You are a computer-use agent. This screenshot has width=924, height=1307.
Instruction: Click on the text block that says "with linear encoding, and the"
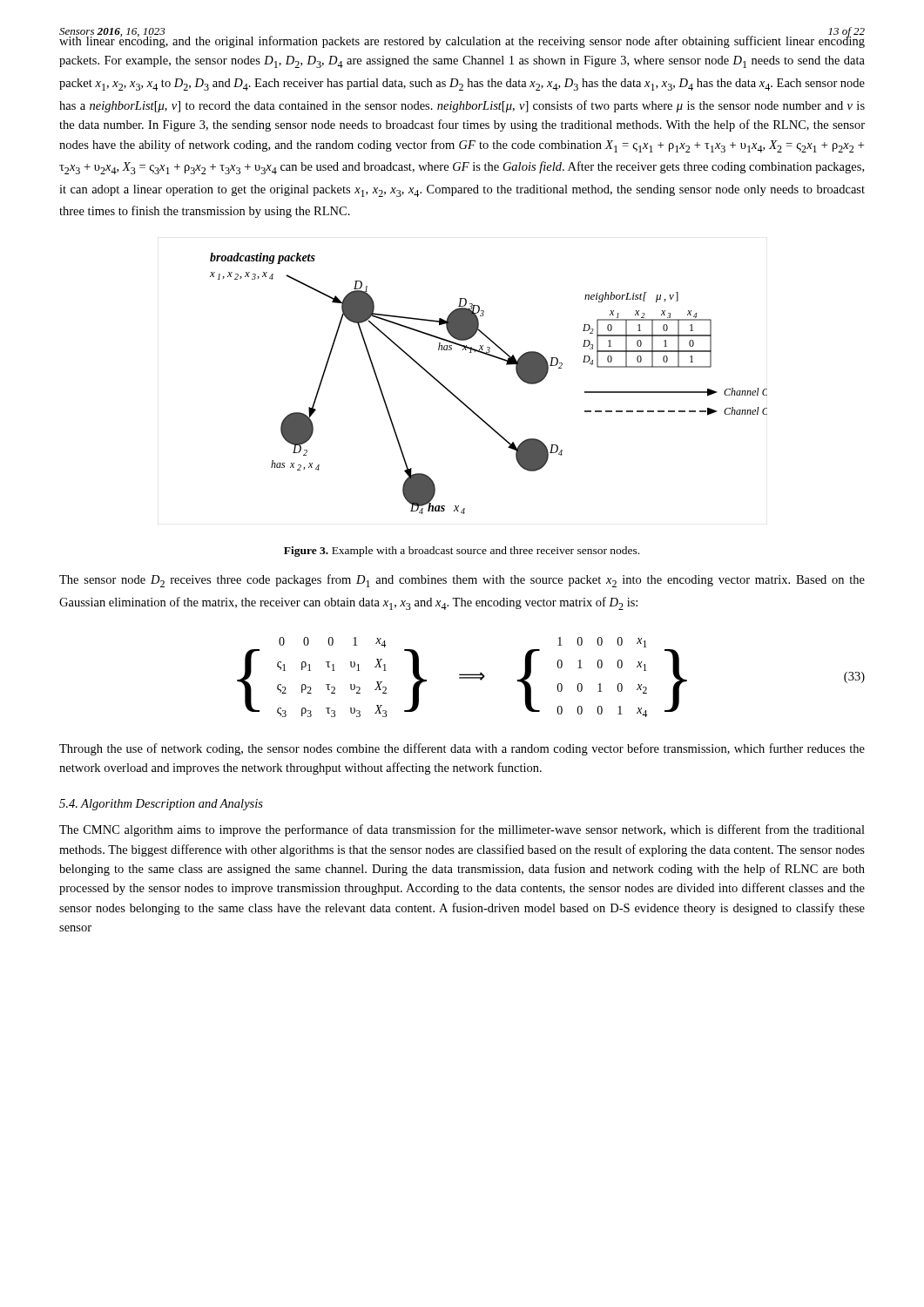click(462, 126)
